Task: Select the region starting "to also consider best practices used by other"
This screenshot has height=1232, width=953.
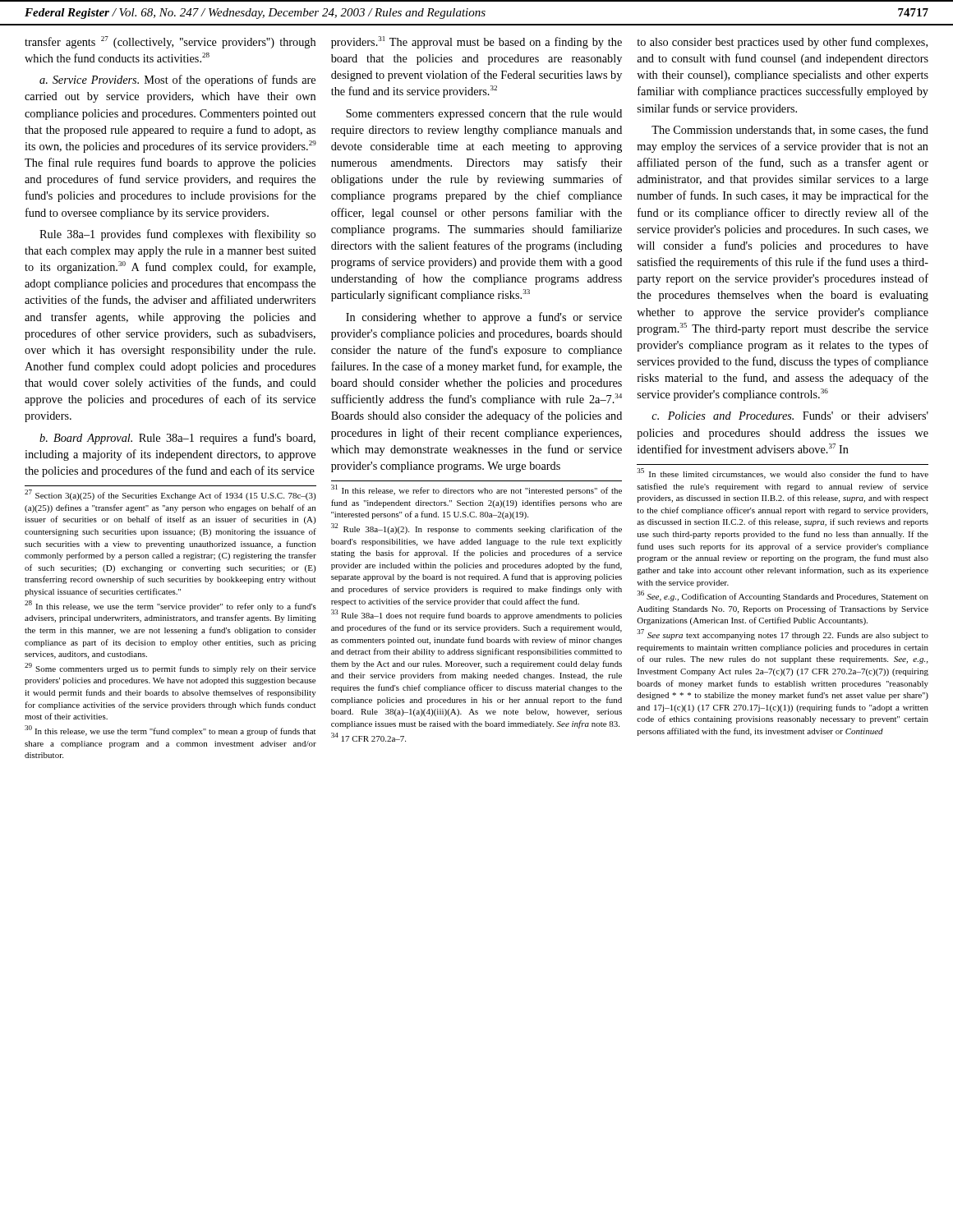Action: coord(783,246)
